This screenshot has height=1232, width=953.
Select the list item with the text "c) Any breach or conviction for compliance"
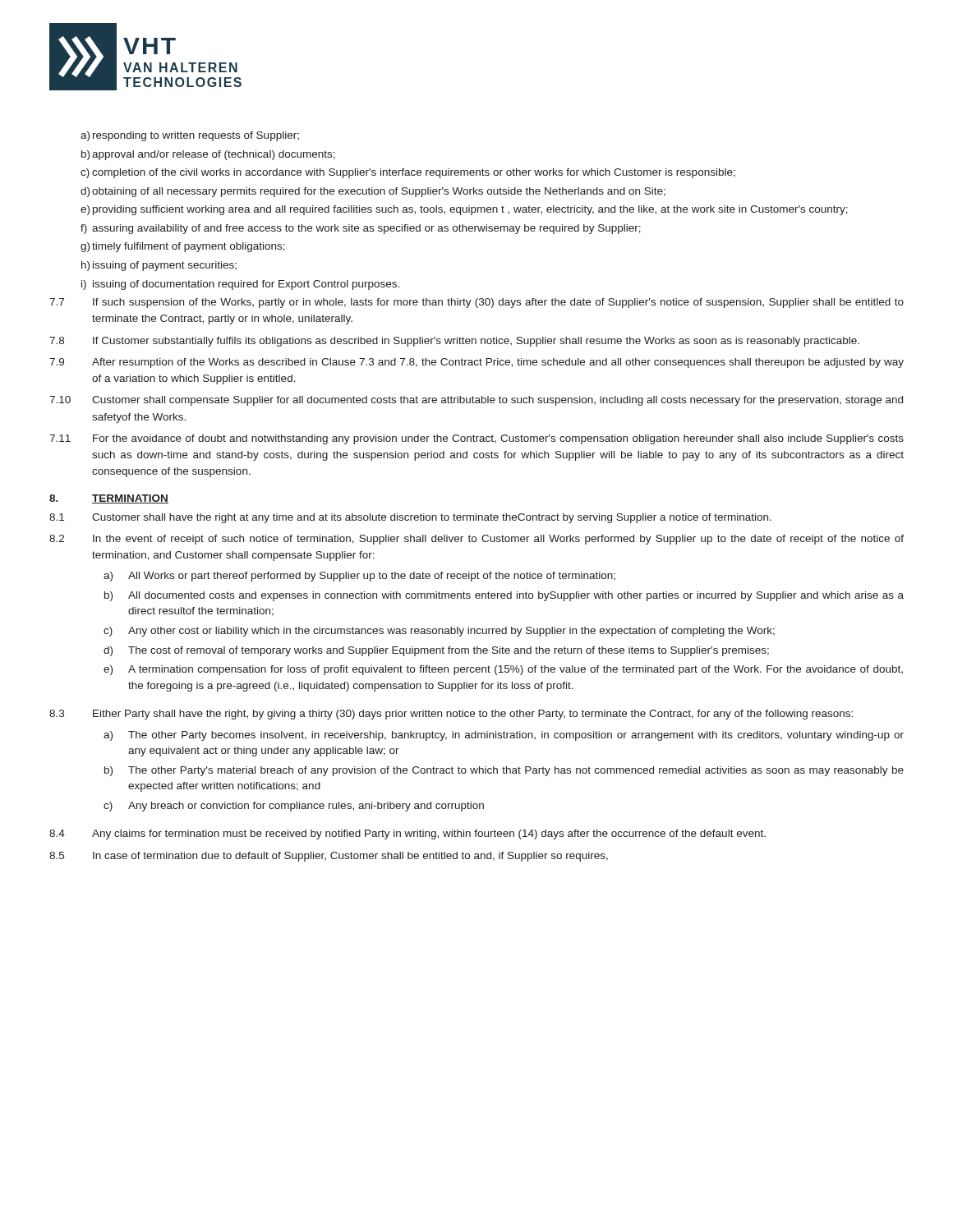(294, 807)
